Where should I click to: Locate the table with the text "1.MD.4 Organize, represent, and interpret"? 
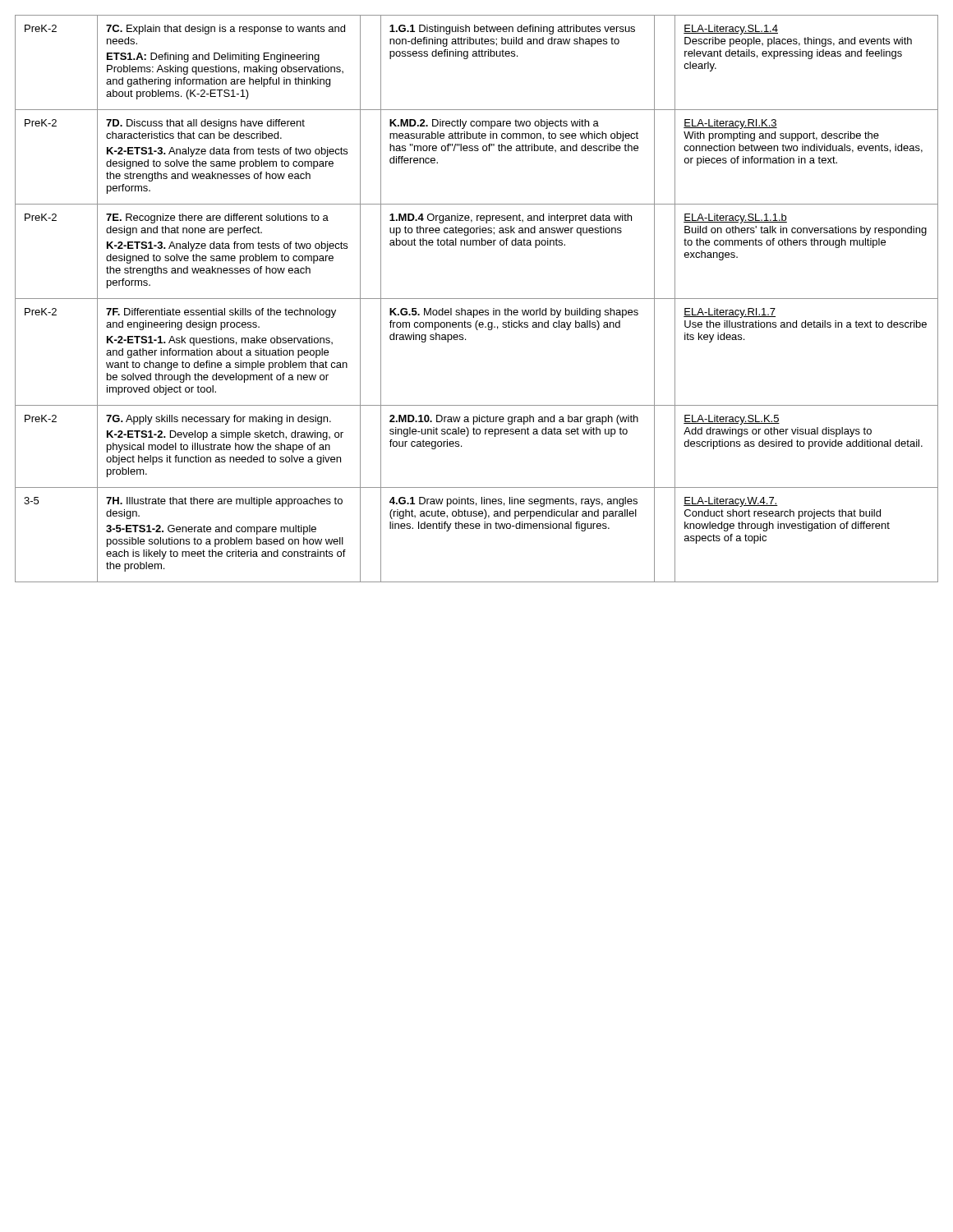[x=476, y=299]
